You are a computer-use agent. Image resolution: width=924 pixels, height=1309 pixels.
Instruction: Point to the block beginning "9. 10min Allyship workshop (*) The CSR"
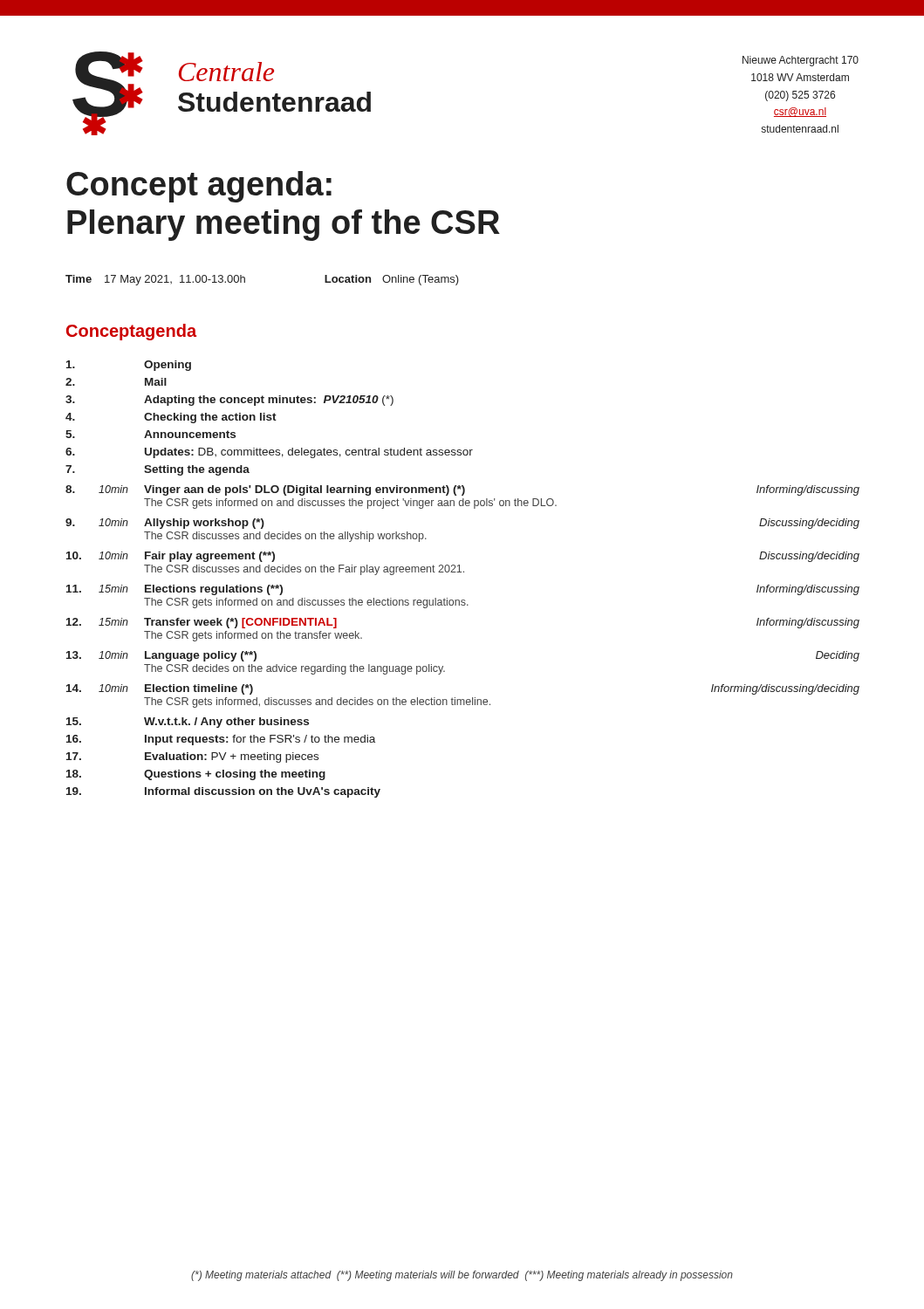116,523
